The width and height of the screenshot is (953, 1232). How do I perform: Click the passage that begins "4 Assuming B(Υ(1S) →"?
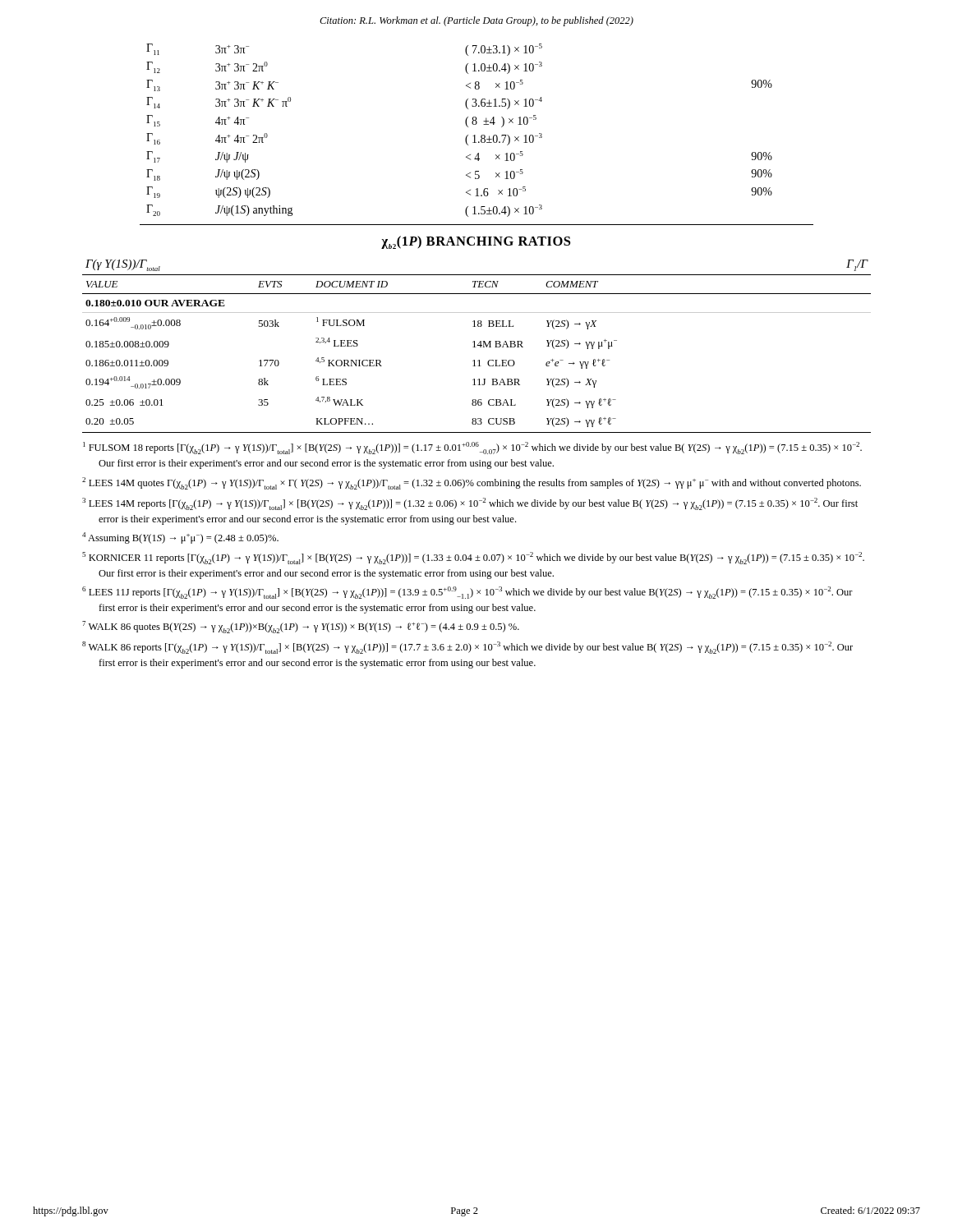pyautogui.click(x=181, y=537)
